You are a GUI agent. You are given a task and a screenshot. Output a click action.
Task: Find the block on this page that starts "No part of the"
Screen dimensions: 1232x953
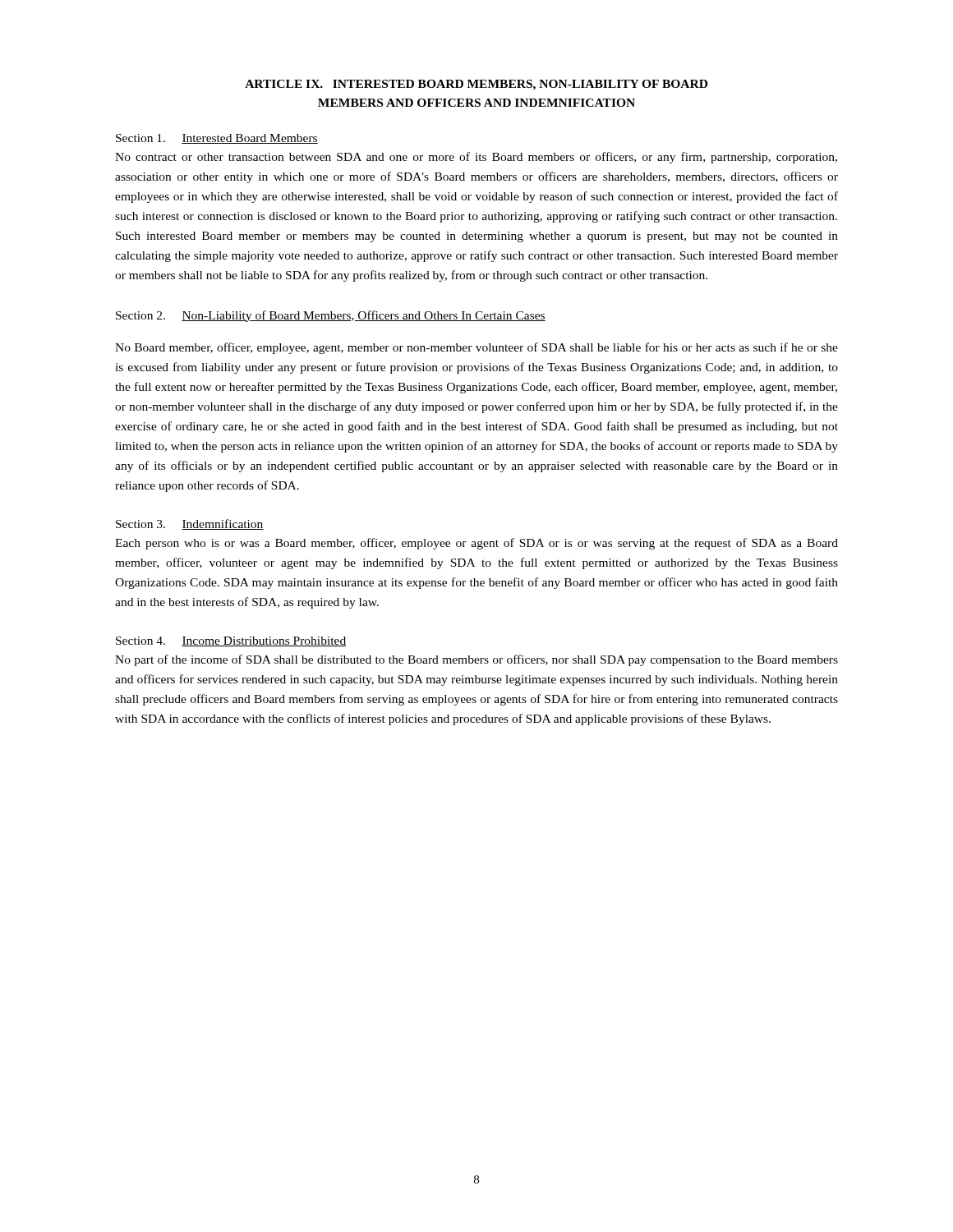pyautogui.click(x=476, y=689)
